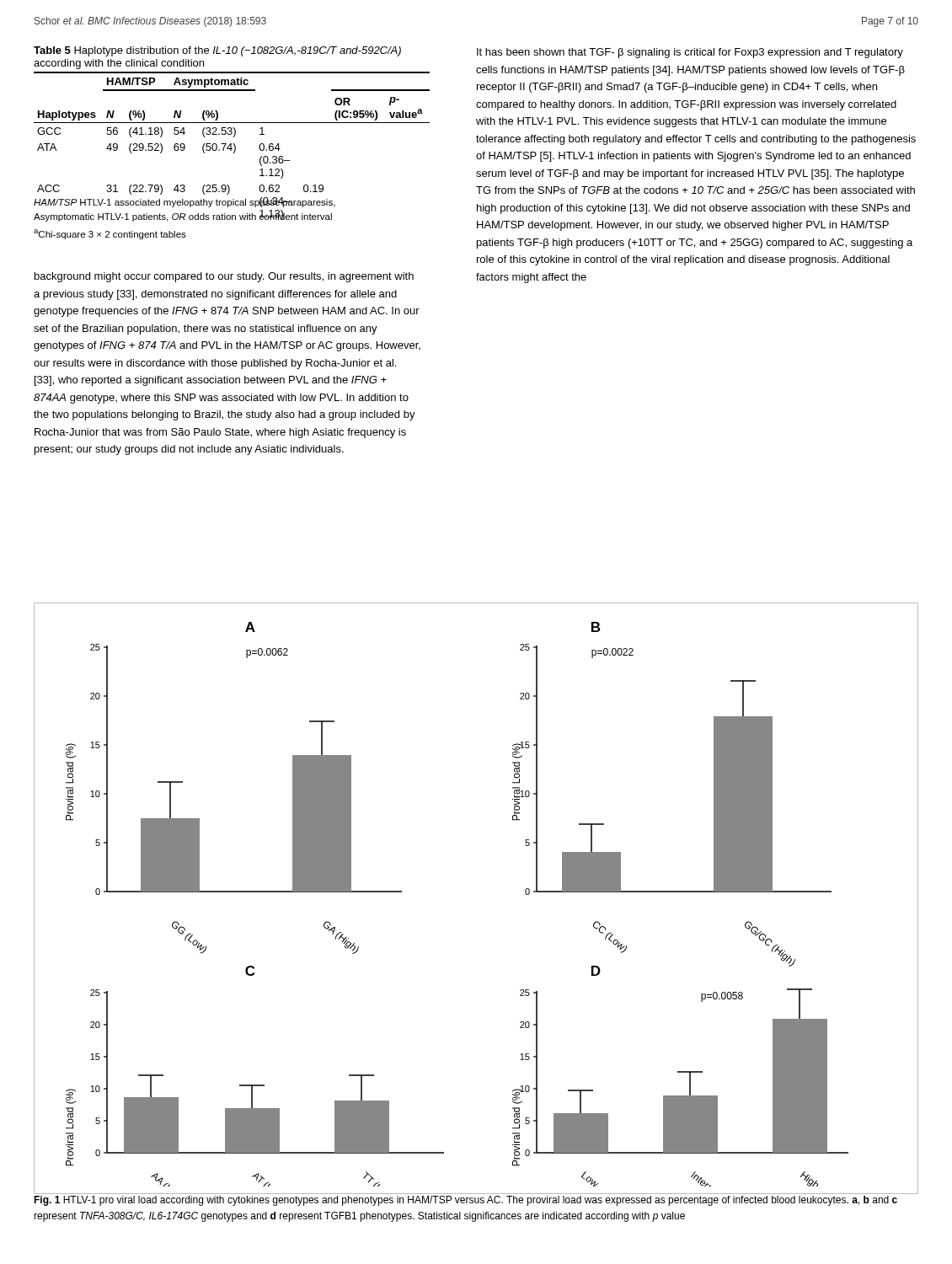Point to the element starting "background might occur"
Viewport: 952px width, 1264px height.
(x=227, y=362)
